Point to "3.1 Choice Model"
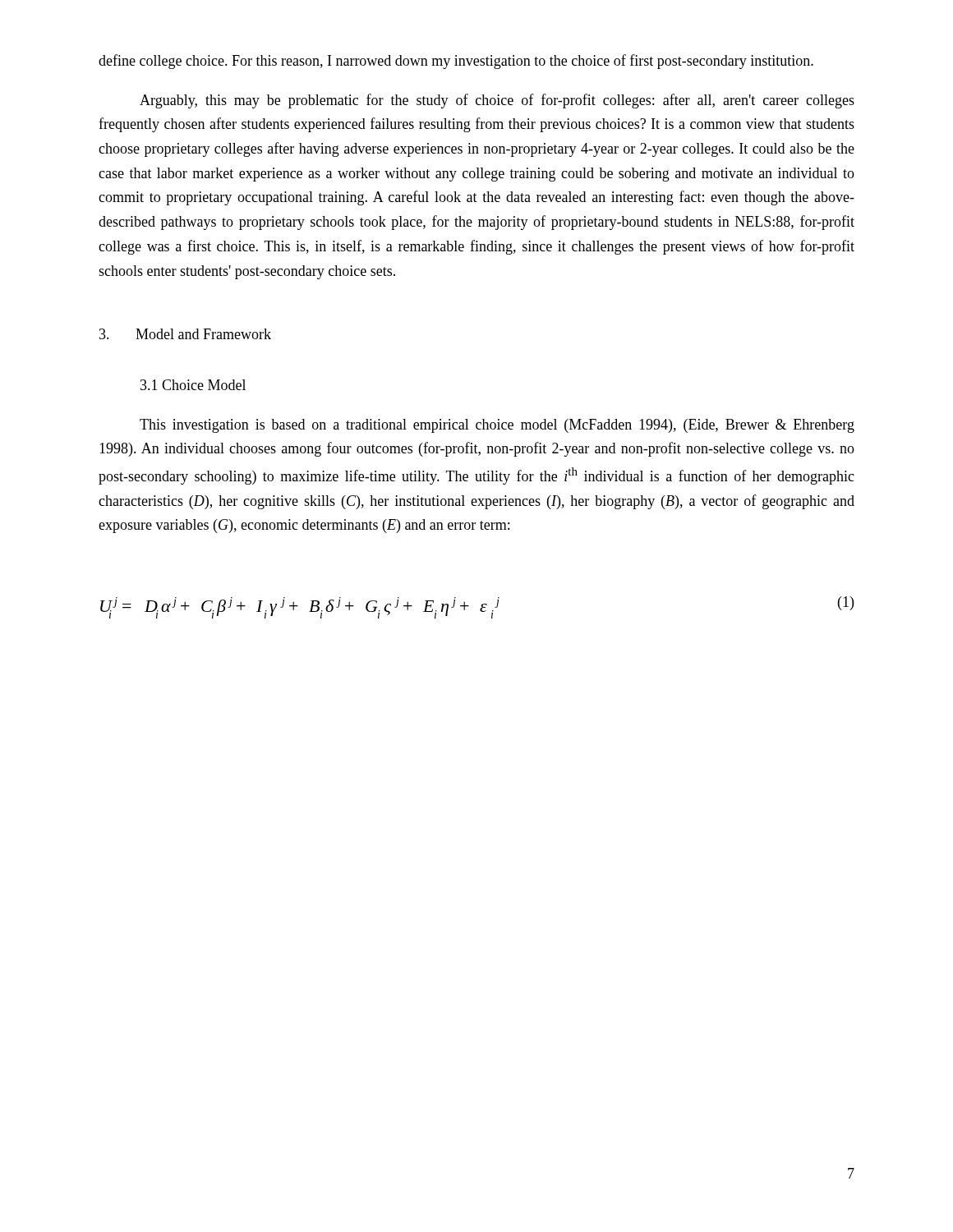The image size is (953, 1232). click(x=193, y=385)
